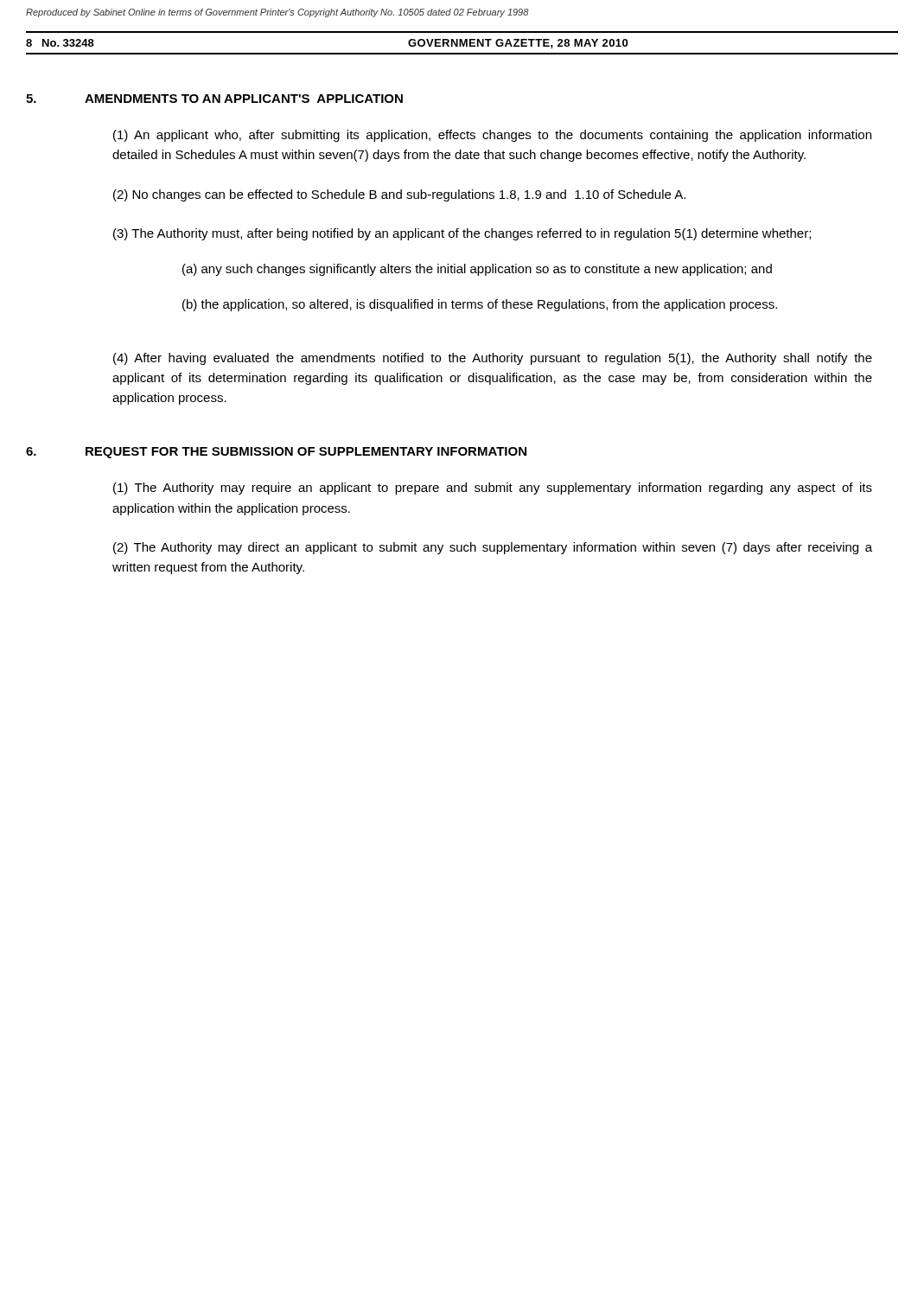
Task: Locate the block of text that opens with "(4) After having"
Action: point(492,377)
